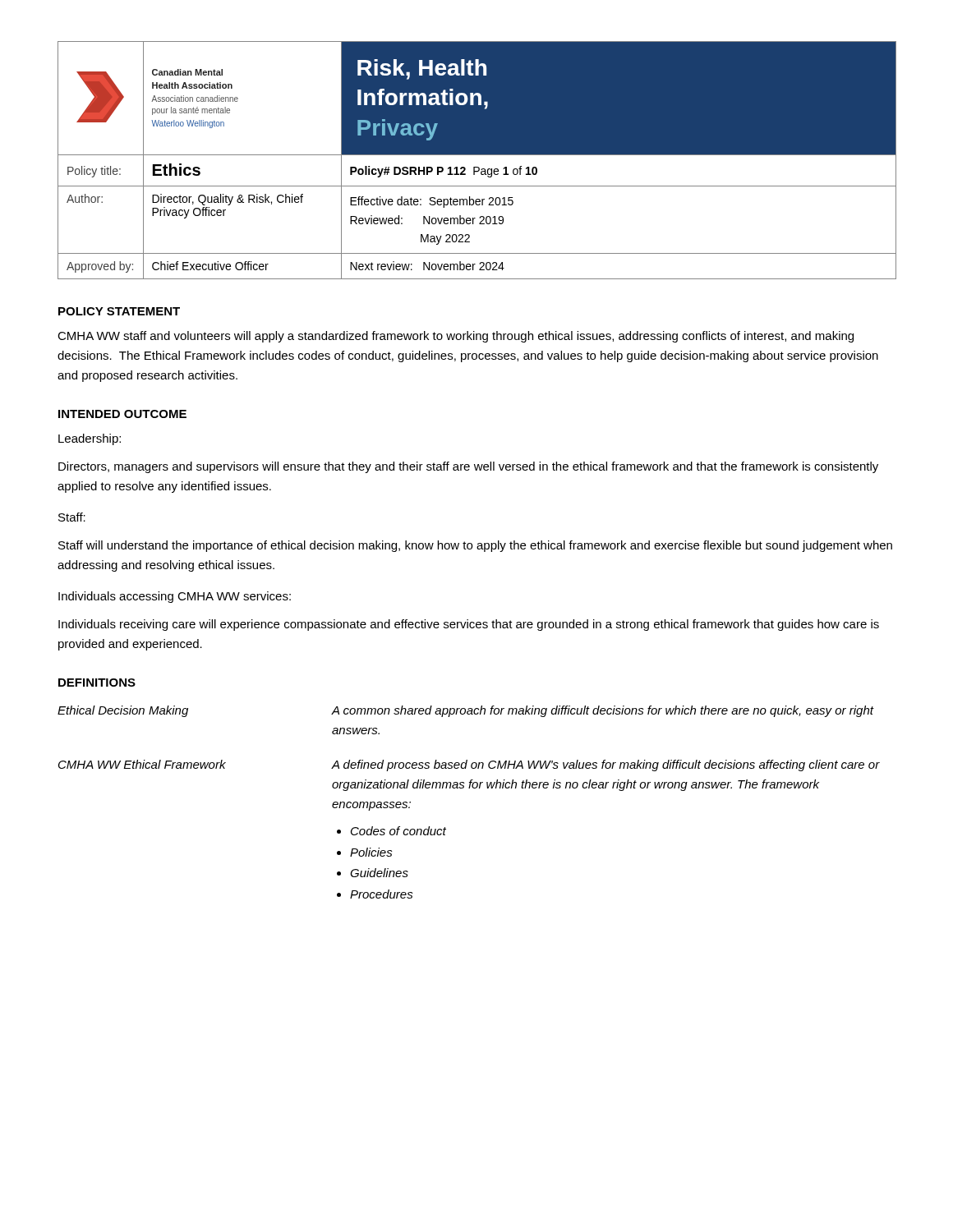Image resolution: width=953 pixels, height=1232 pixels.
Task: Find the logo
Action: (x=100, y=98)
